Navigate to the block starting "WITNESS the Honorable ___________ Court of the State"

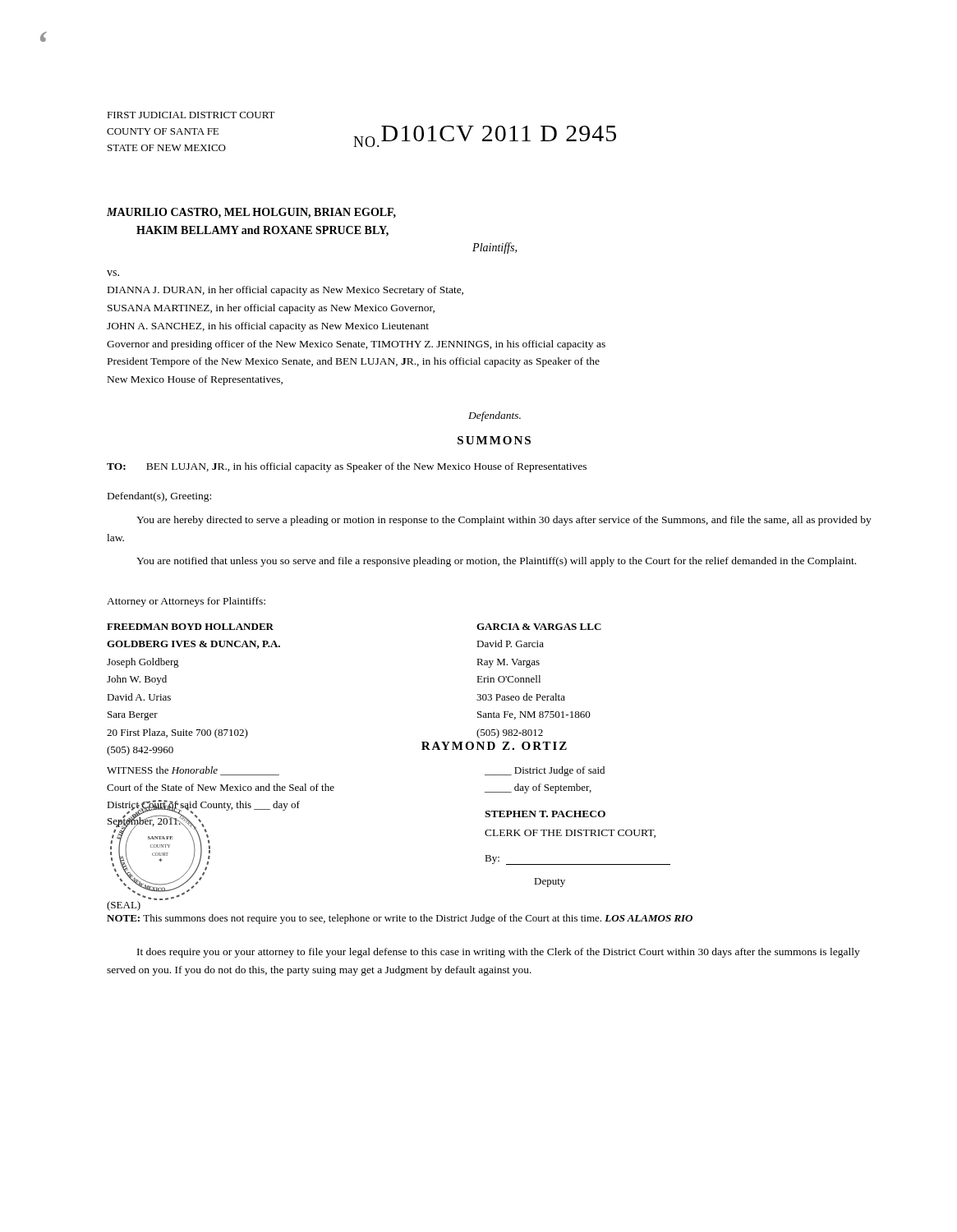coord(221,796)
